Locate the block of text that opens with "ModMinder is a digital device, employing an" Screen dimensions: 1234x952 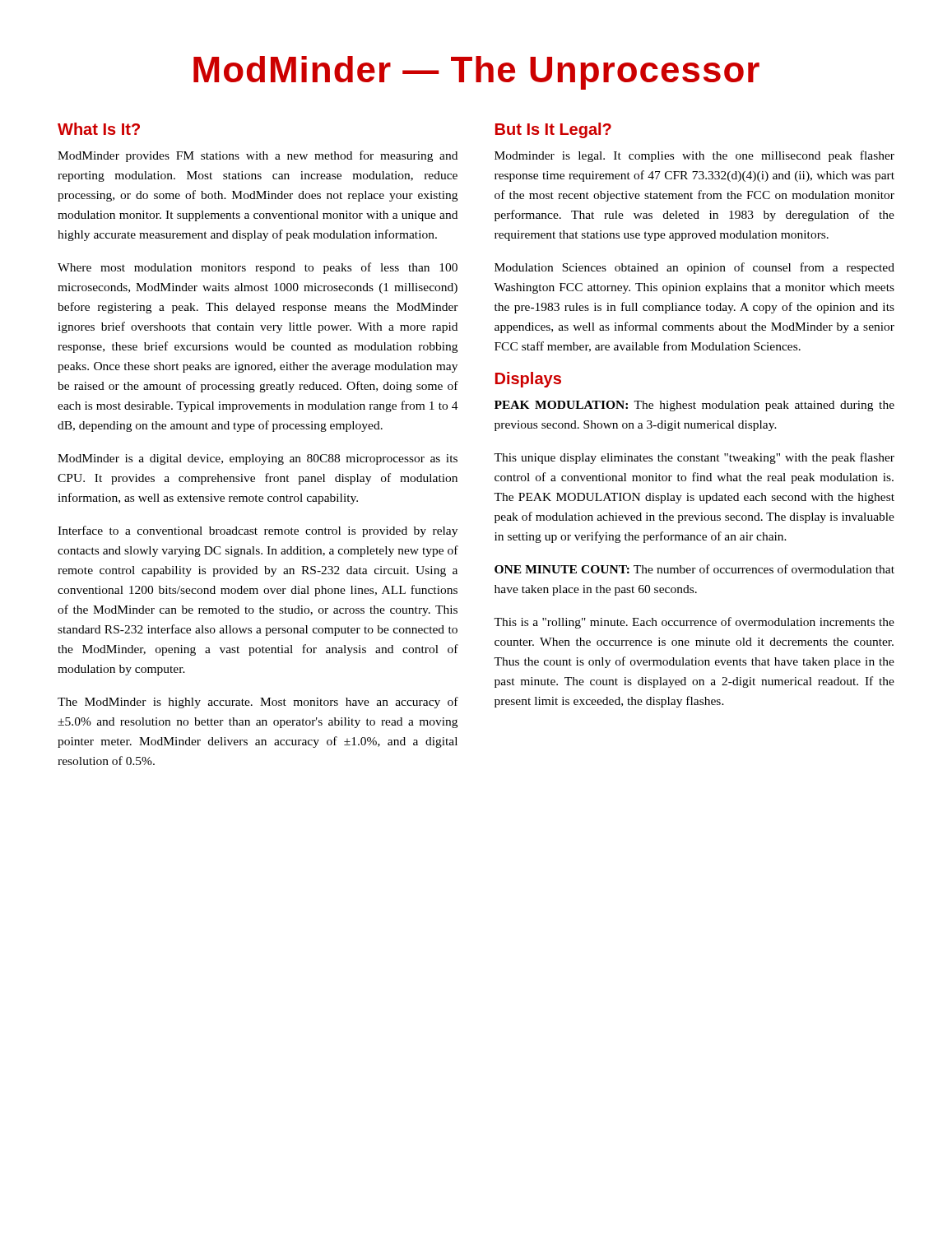(258, 478)
